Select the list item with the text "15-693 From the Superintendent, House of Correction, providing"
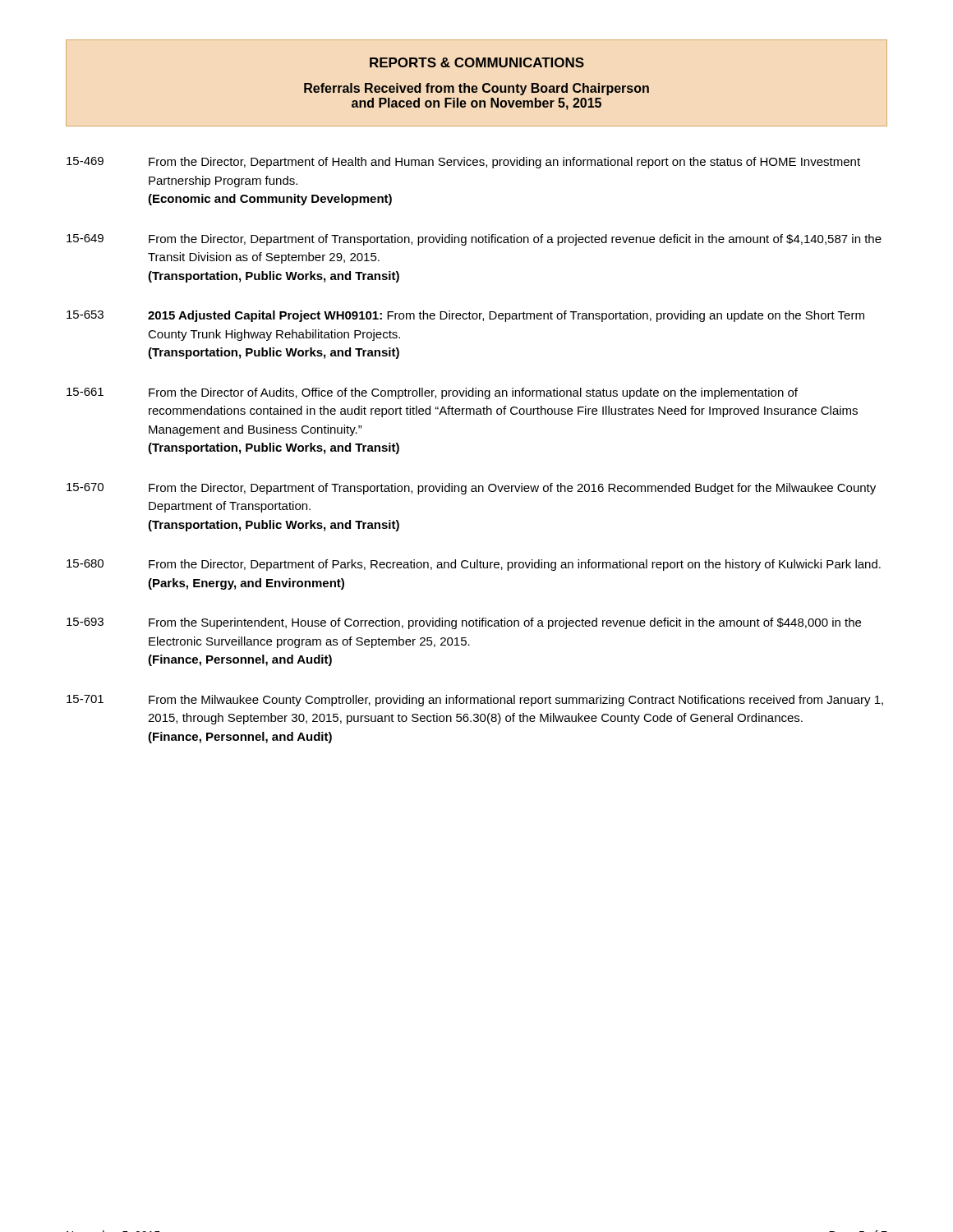Screen dimensions: 1232x953 [476, 641]
